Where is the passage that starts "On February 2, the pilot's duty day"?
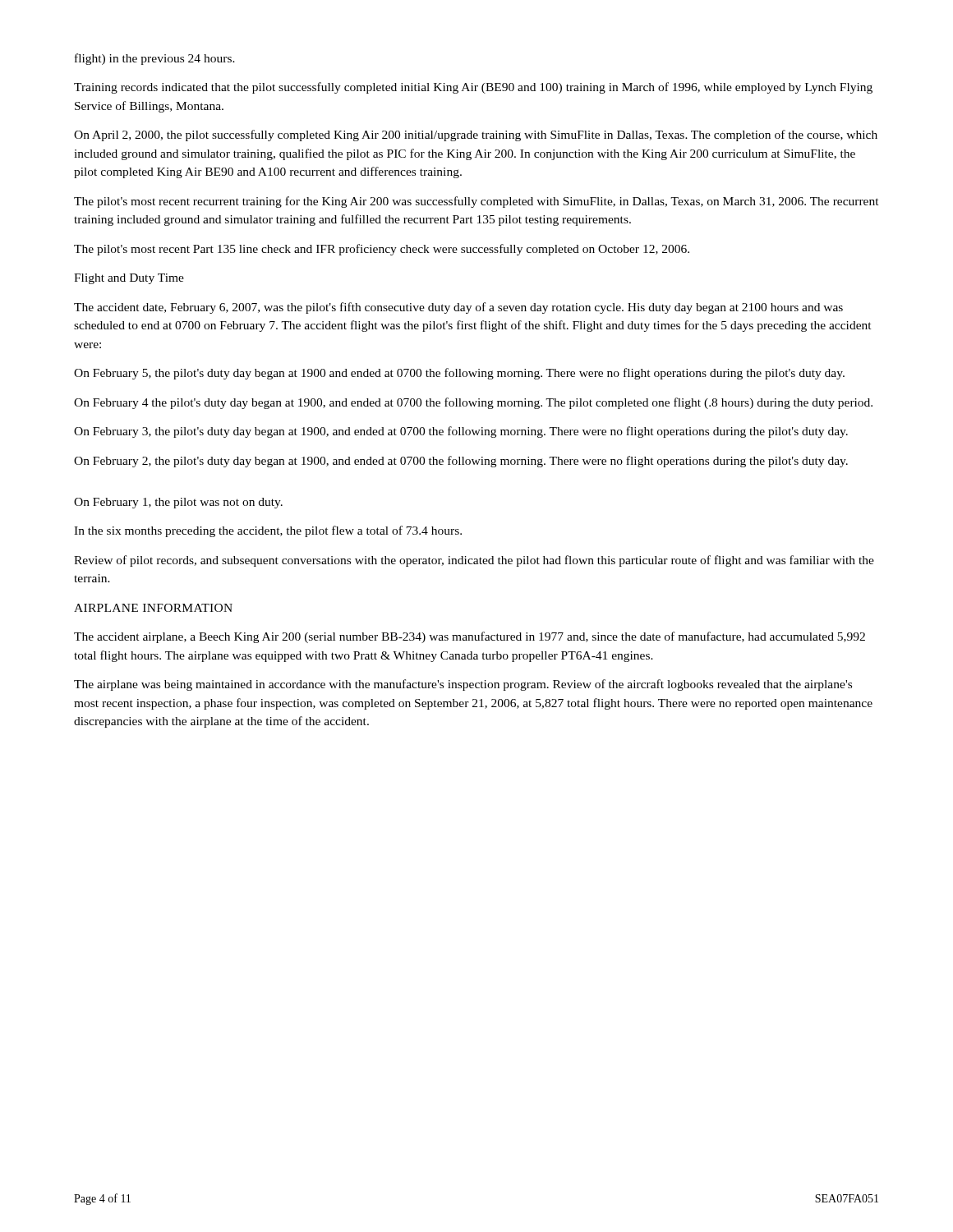The width and height of the screenshot is (953, 1232). 461,460
